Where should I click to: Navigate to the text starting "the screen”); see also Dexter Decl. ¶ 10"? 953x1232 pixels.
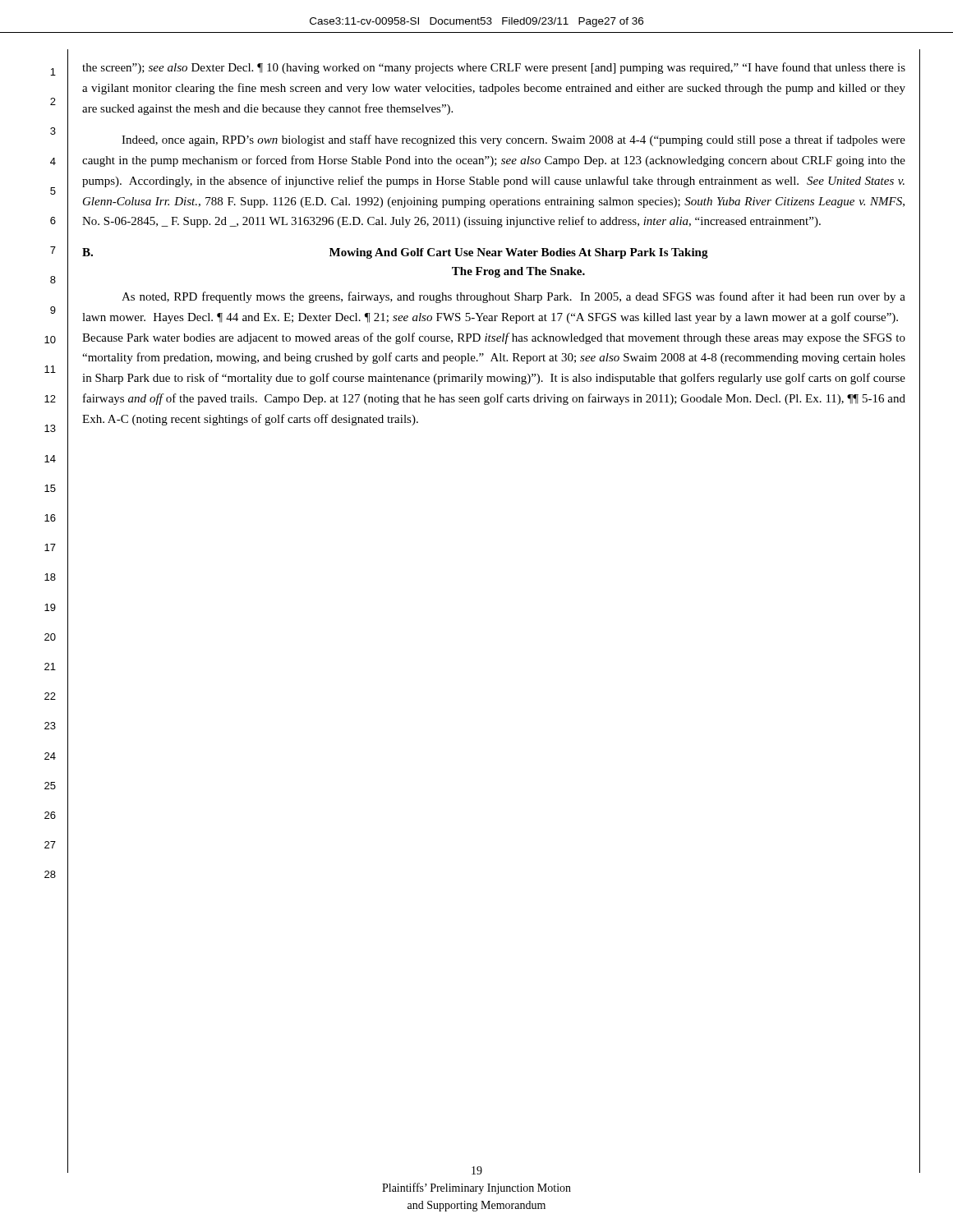[494, 88]
